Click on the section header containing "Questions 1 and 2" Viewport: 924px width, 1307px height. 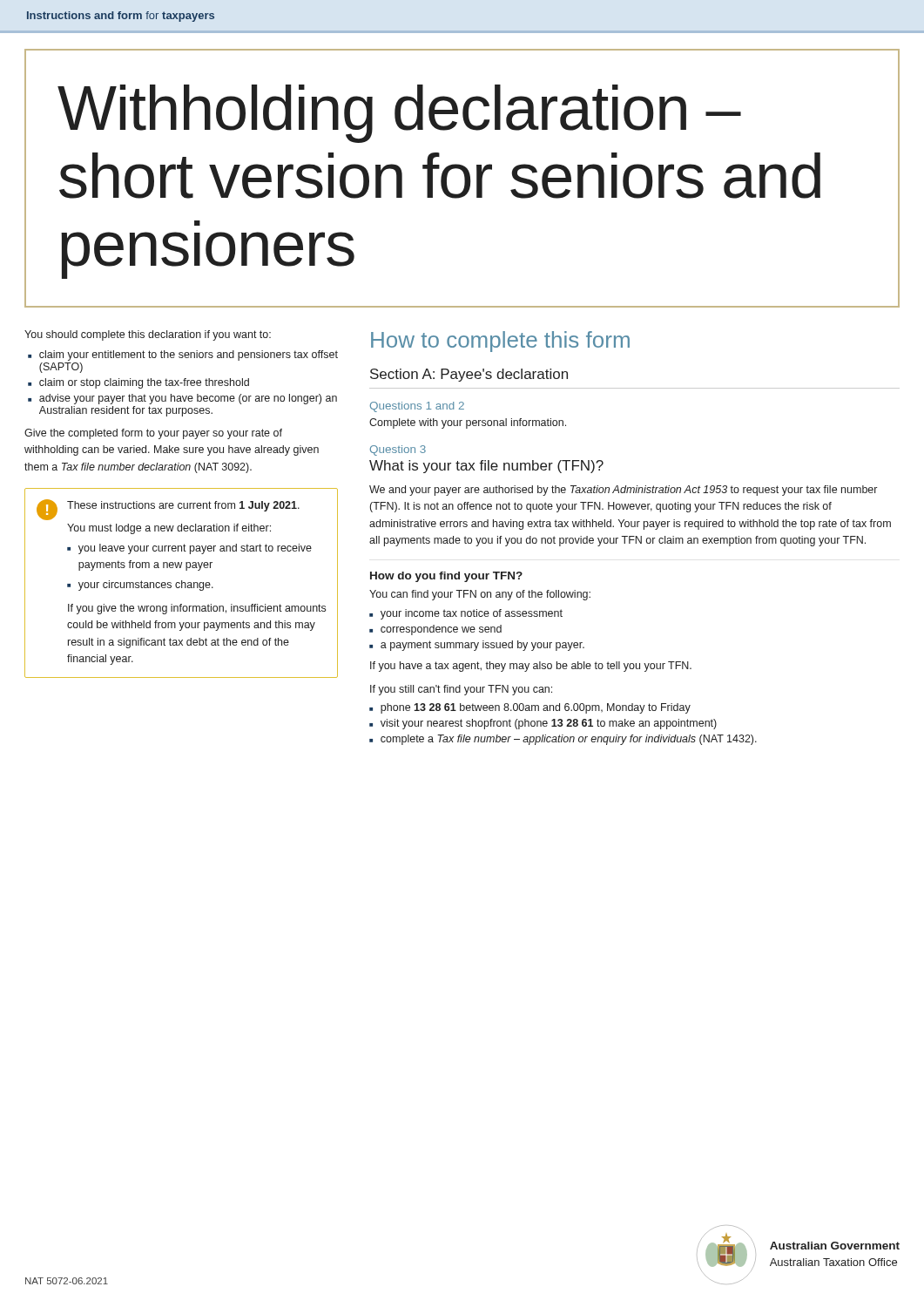pyautogui.click(x=417, y=406)
